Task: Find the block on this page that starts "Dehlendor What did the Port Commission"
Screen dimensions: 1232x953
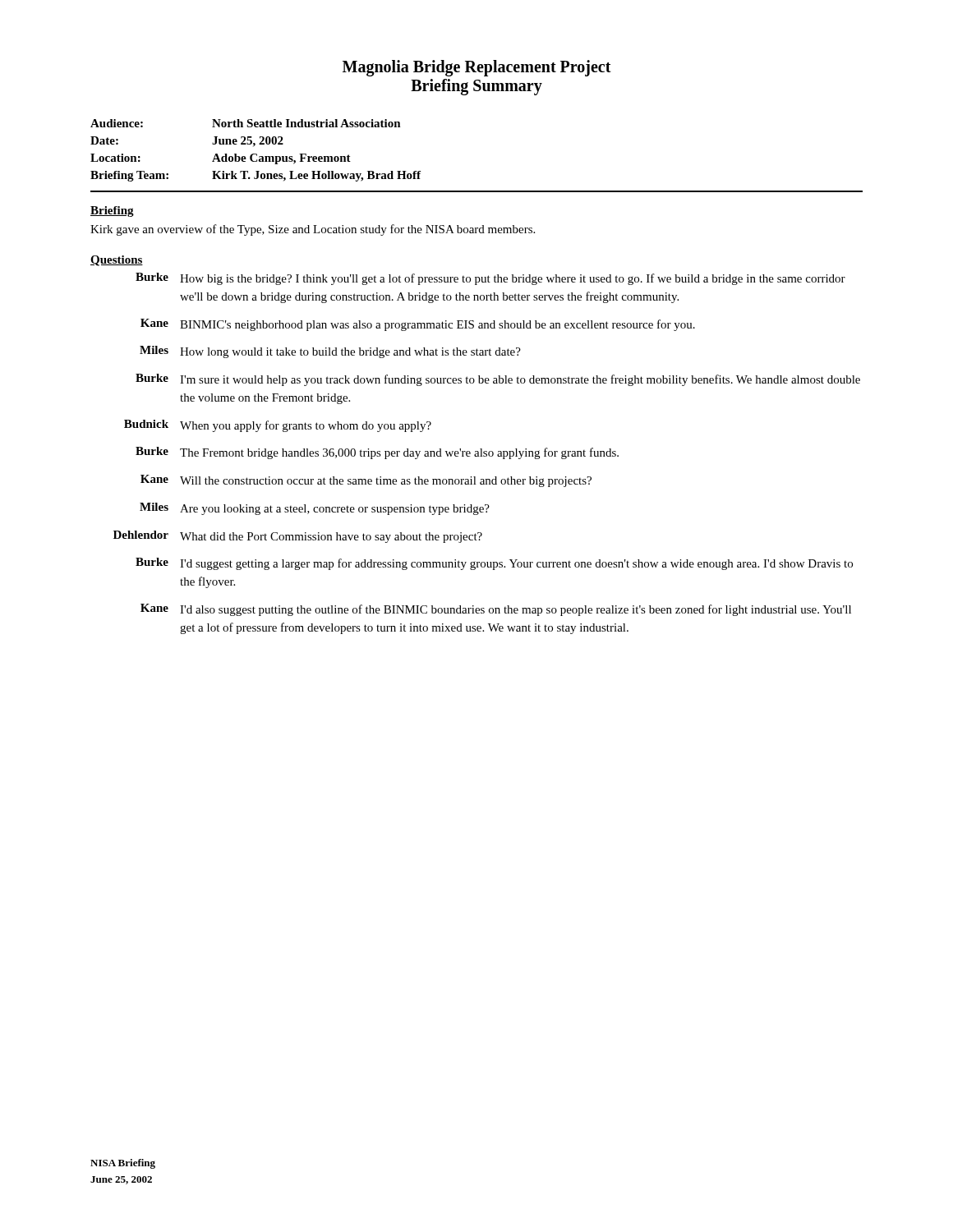Action: 476,537
